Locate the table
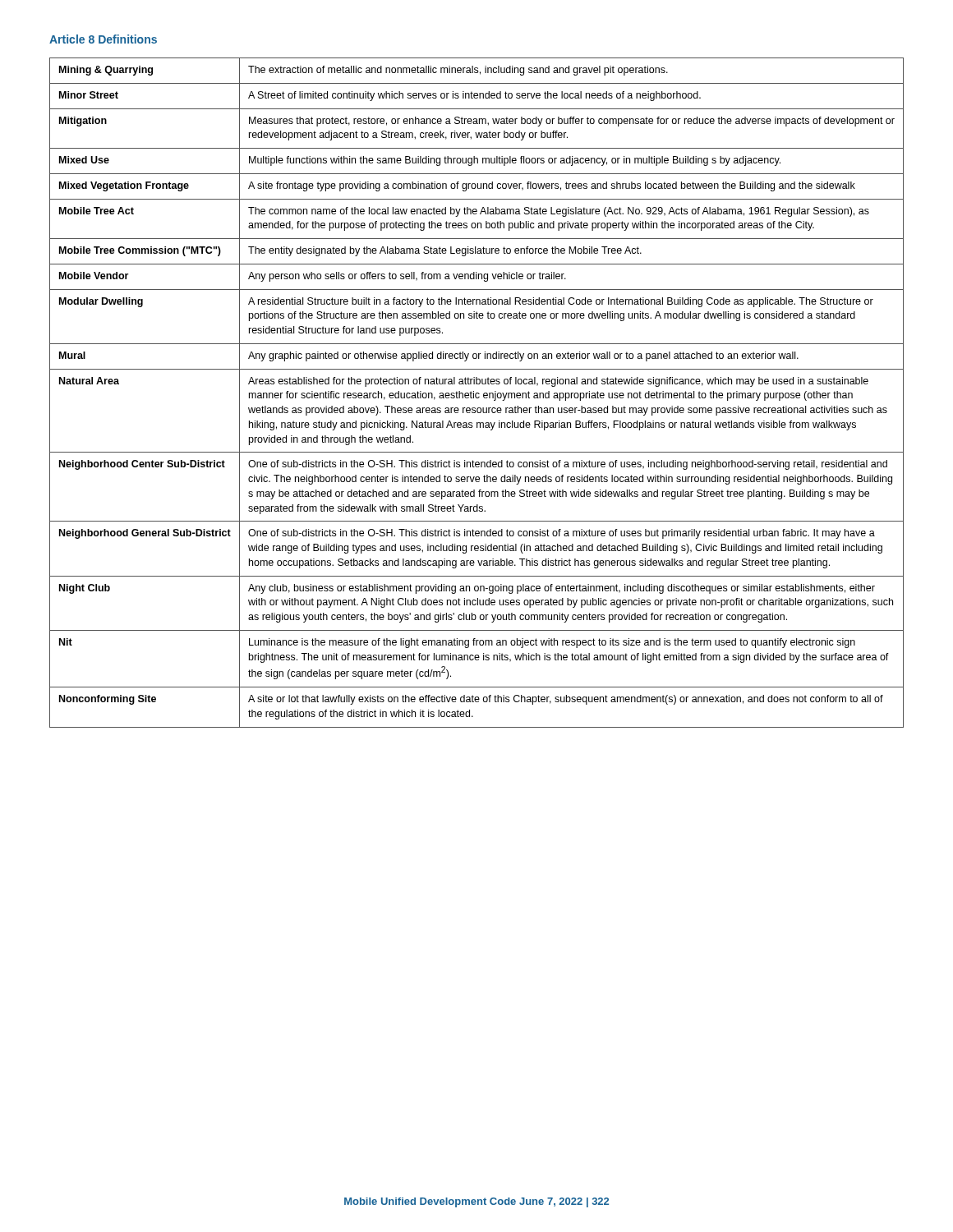Image resolution: width=953 pixels, height=1232 pixels. click(x=476, y=392)
